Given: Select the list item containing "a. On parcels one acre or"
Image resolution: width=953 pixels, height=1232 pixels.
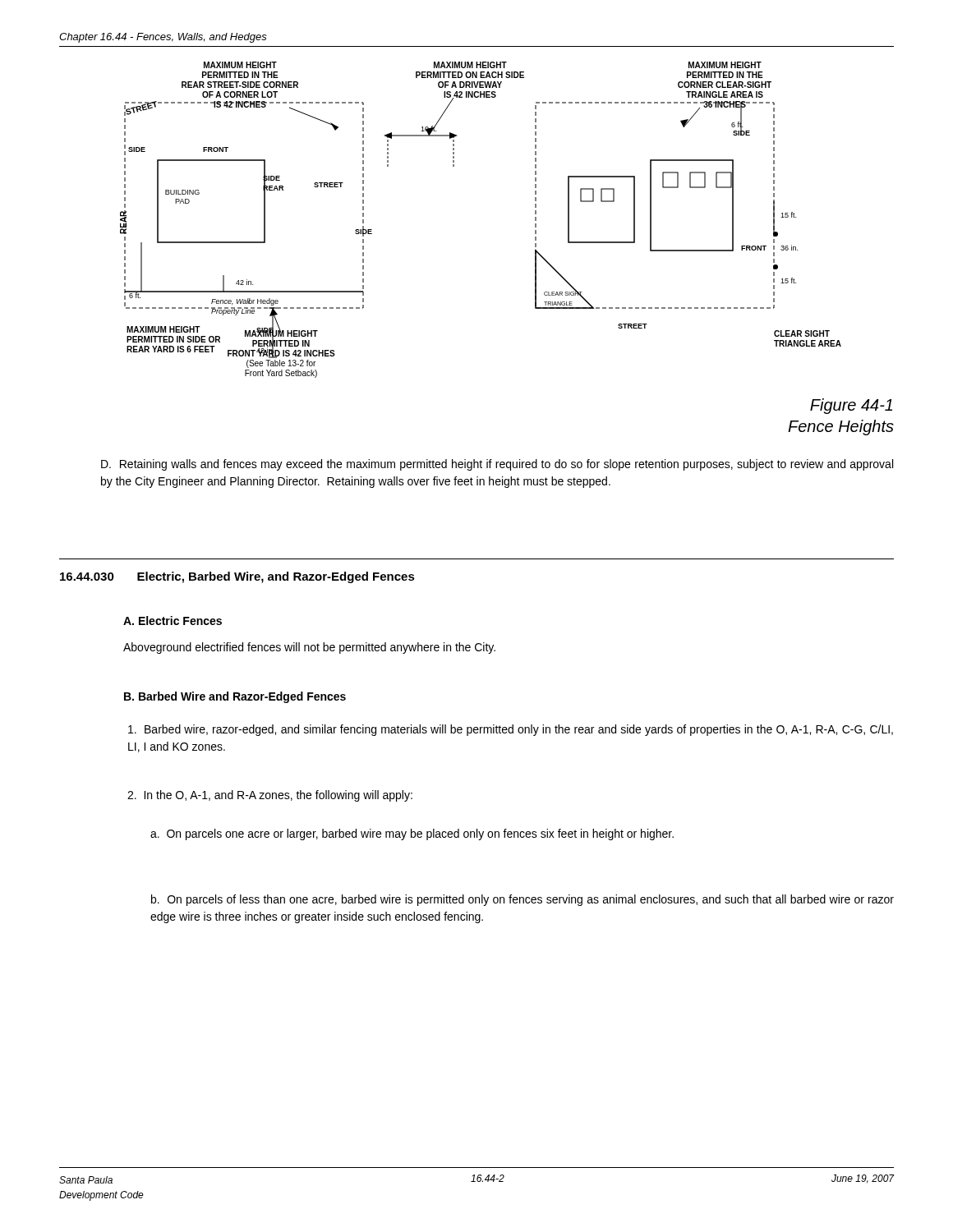Looking at the screenshot, I should pos(522,834).
